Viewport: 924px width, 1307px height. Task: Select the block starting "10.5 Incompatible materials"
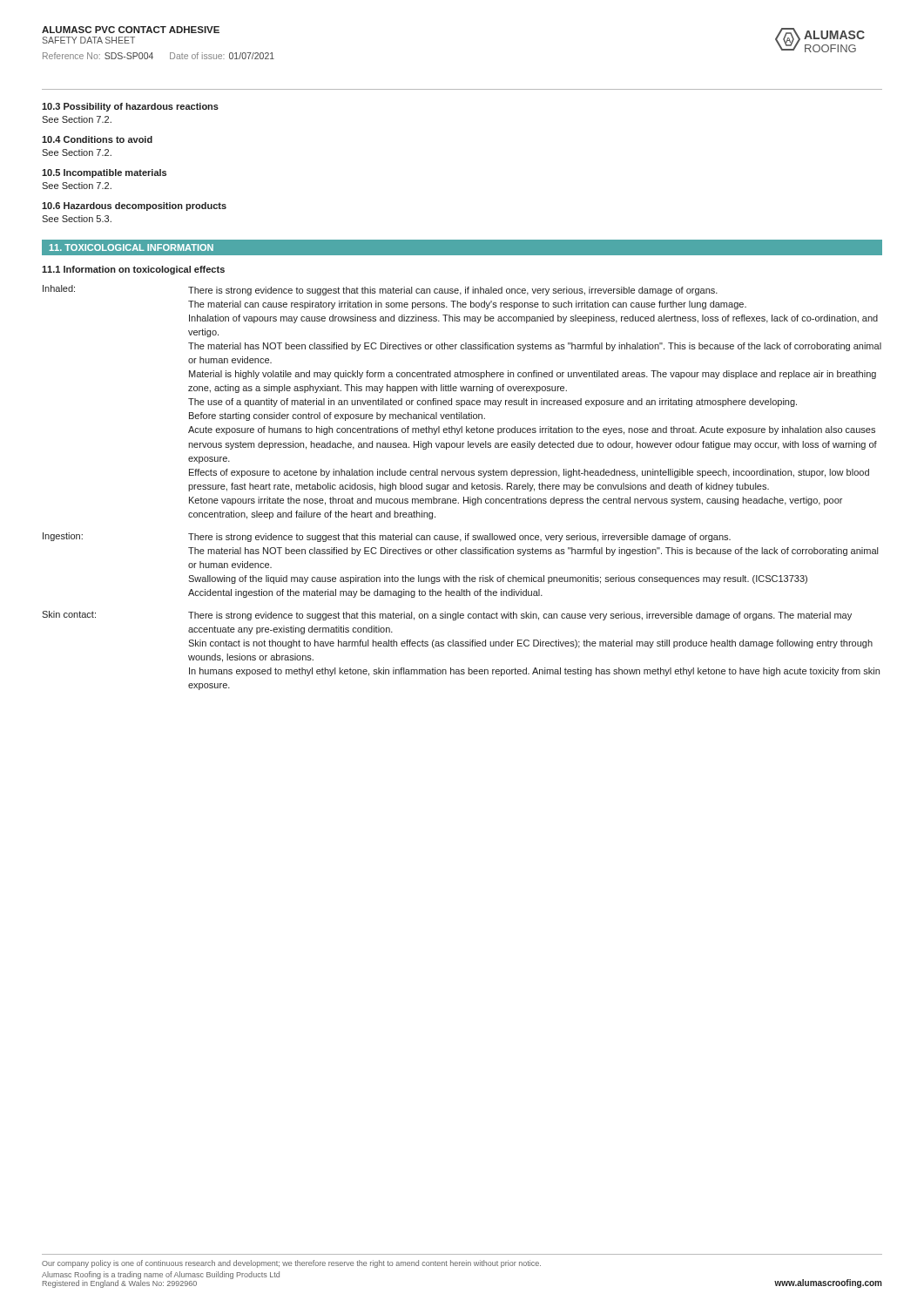coord(104,173)
